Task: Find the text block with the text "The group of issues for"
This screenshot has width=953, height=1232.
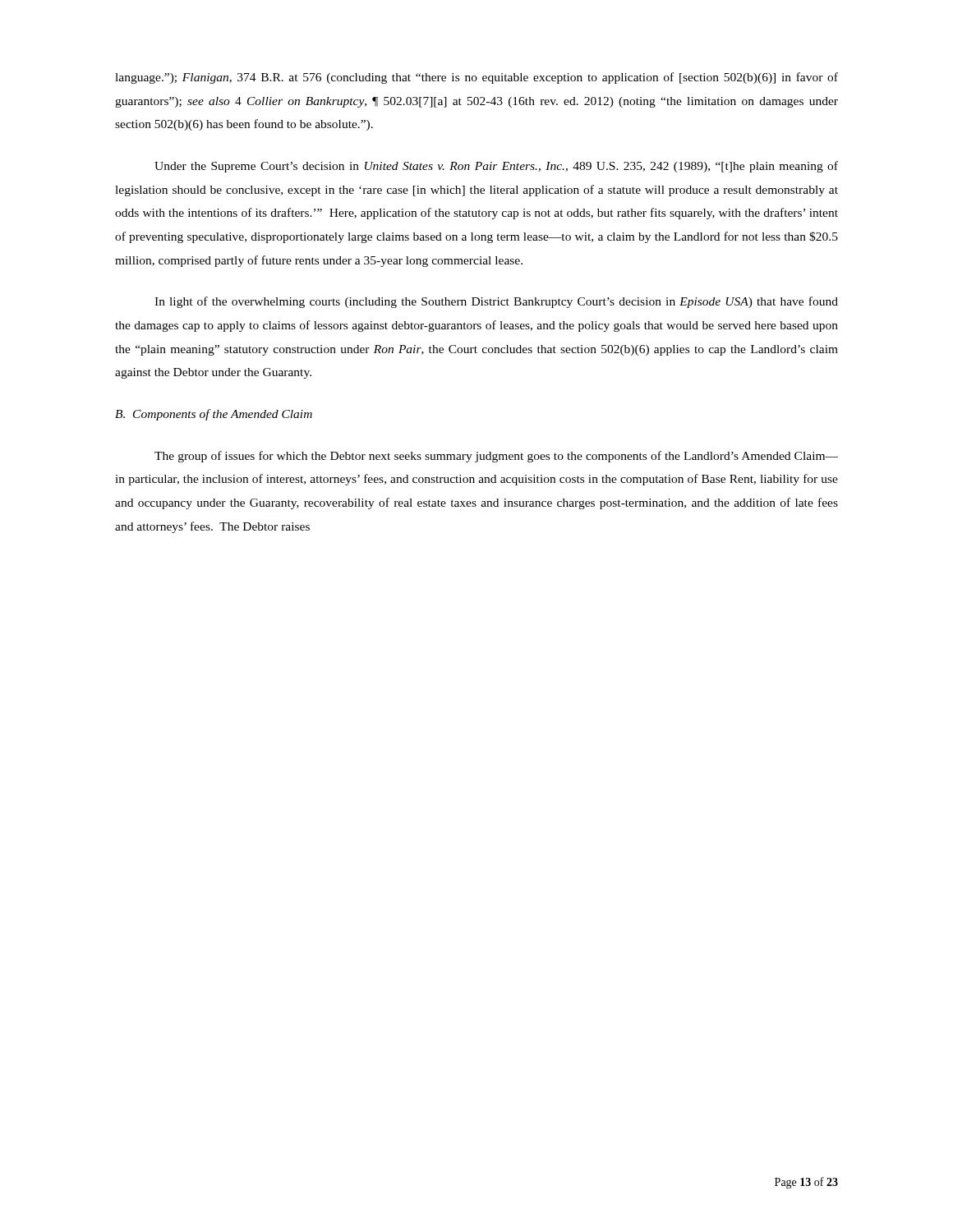Action: pyautogui.click(x=476, y=491)
